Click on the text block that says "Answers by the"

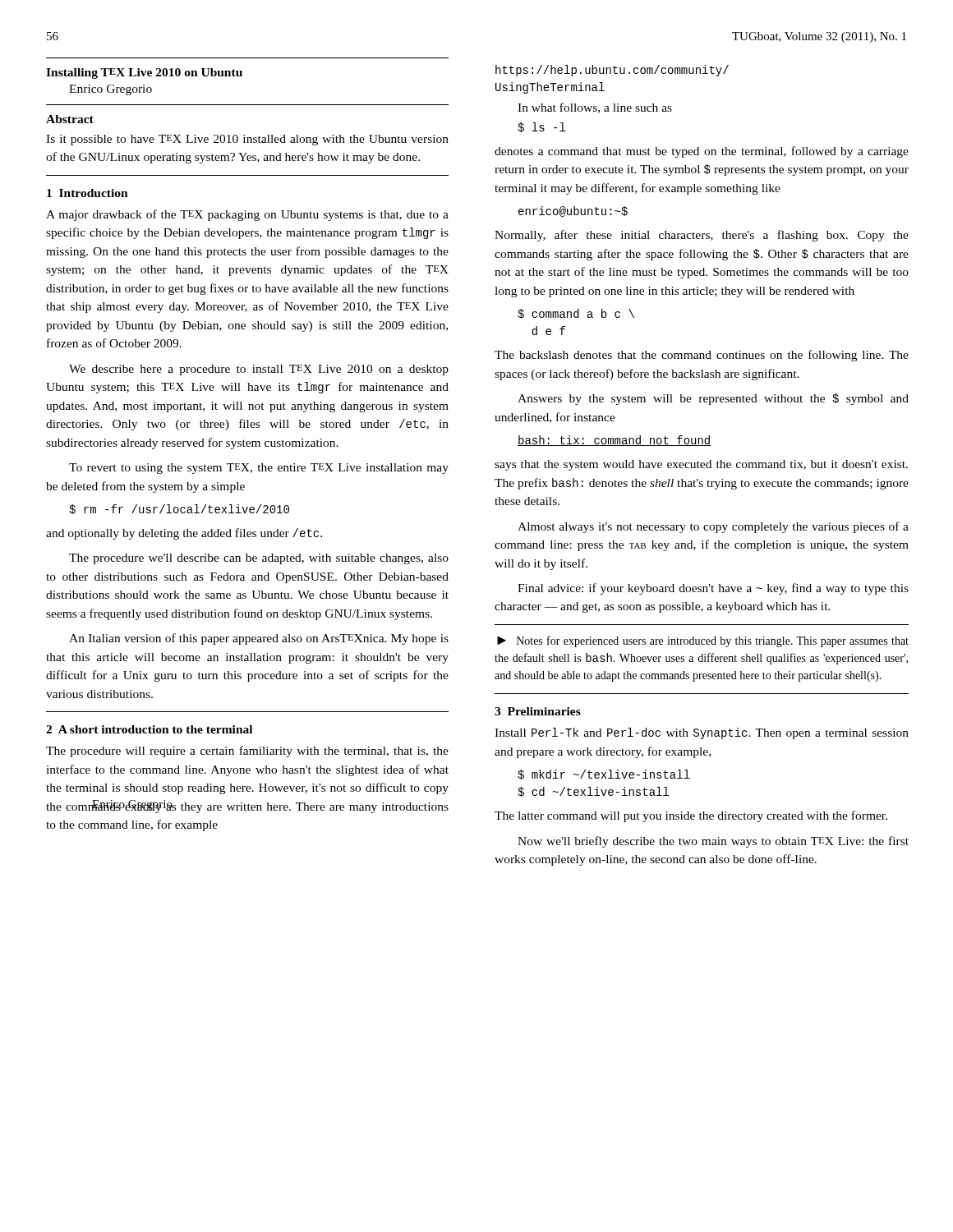click(702, 407)
